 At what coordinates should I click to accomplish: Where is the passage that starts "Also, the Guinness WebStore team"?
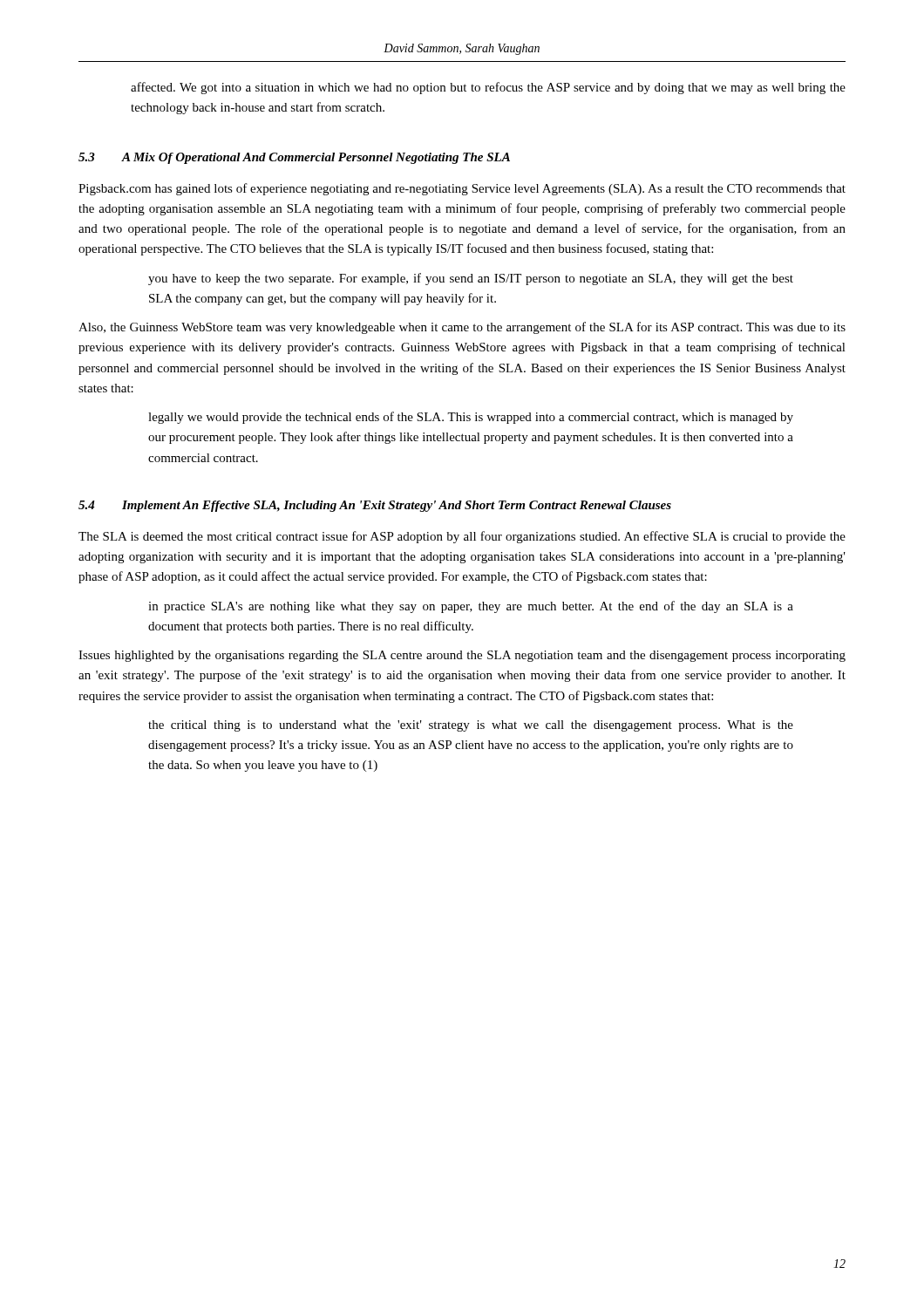462,357
